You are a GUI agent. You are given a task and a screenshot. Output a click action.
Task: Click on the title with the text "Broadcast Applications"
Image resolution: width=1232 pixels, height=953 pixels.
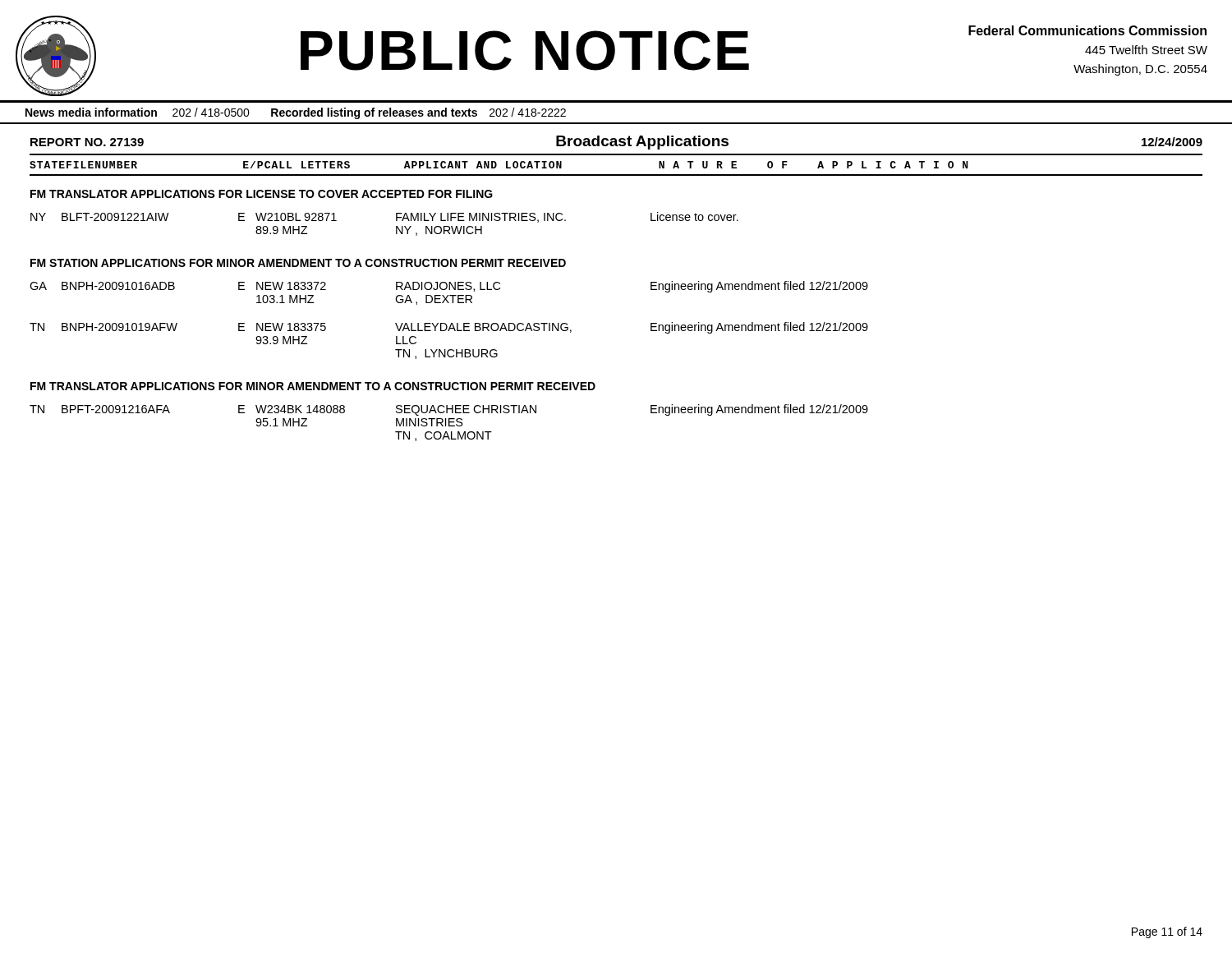[x=642, y=141]
